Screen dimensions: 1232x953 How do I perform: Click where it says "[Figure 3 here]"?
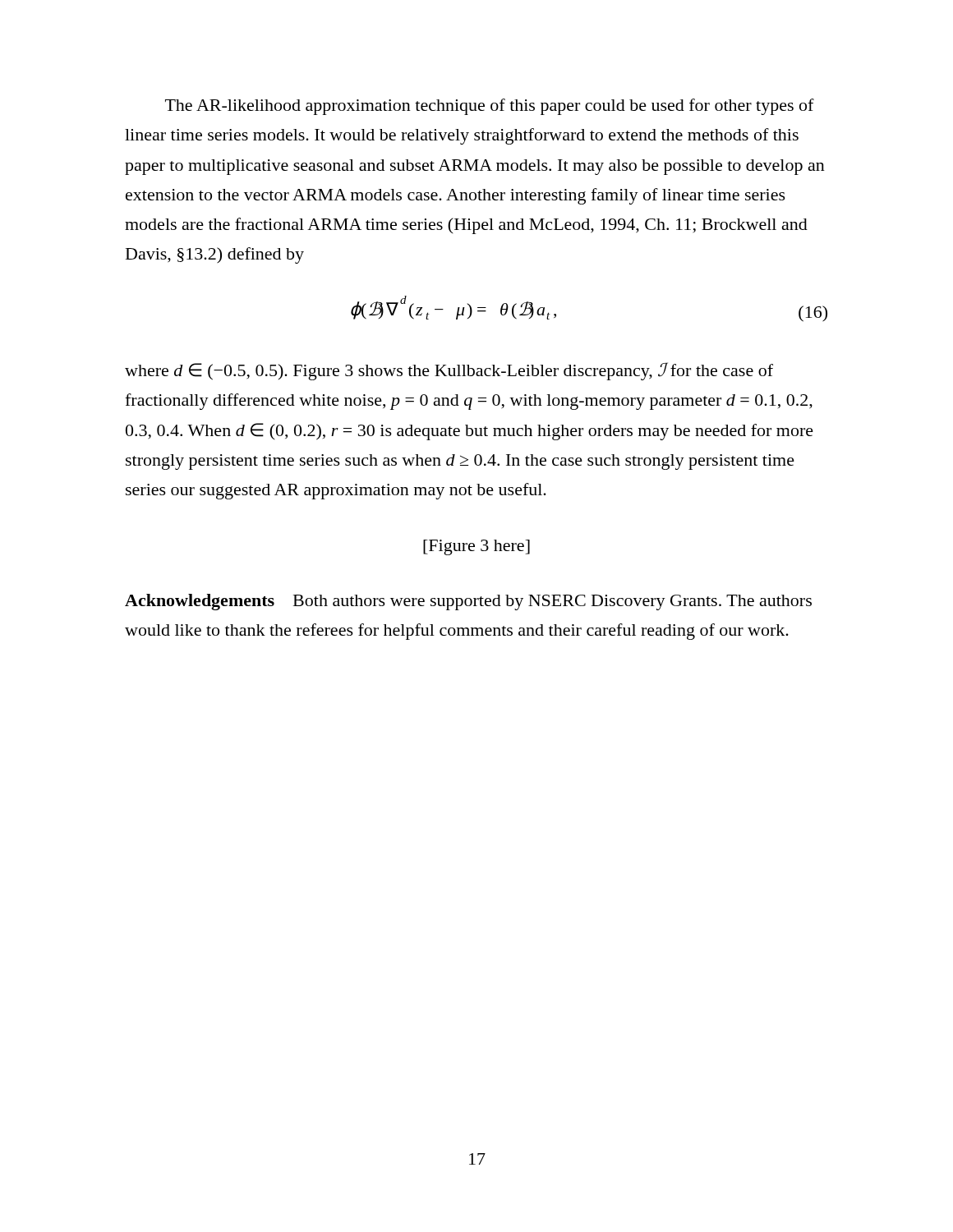[x=476, y=545]
